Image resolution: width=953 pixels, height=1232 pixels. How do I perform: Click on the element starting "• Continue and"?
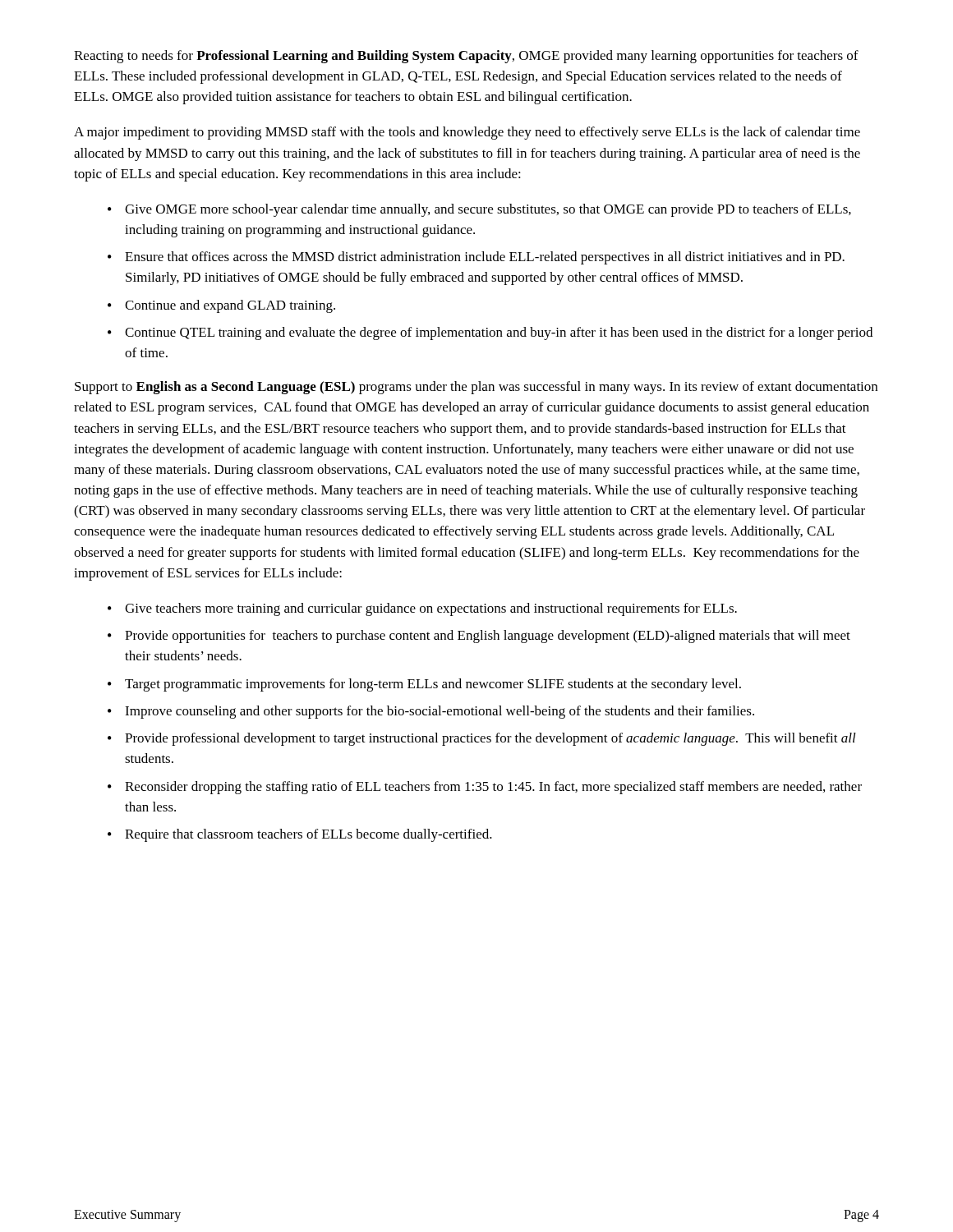pyautogui.click(x=221, y=306)
